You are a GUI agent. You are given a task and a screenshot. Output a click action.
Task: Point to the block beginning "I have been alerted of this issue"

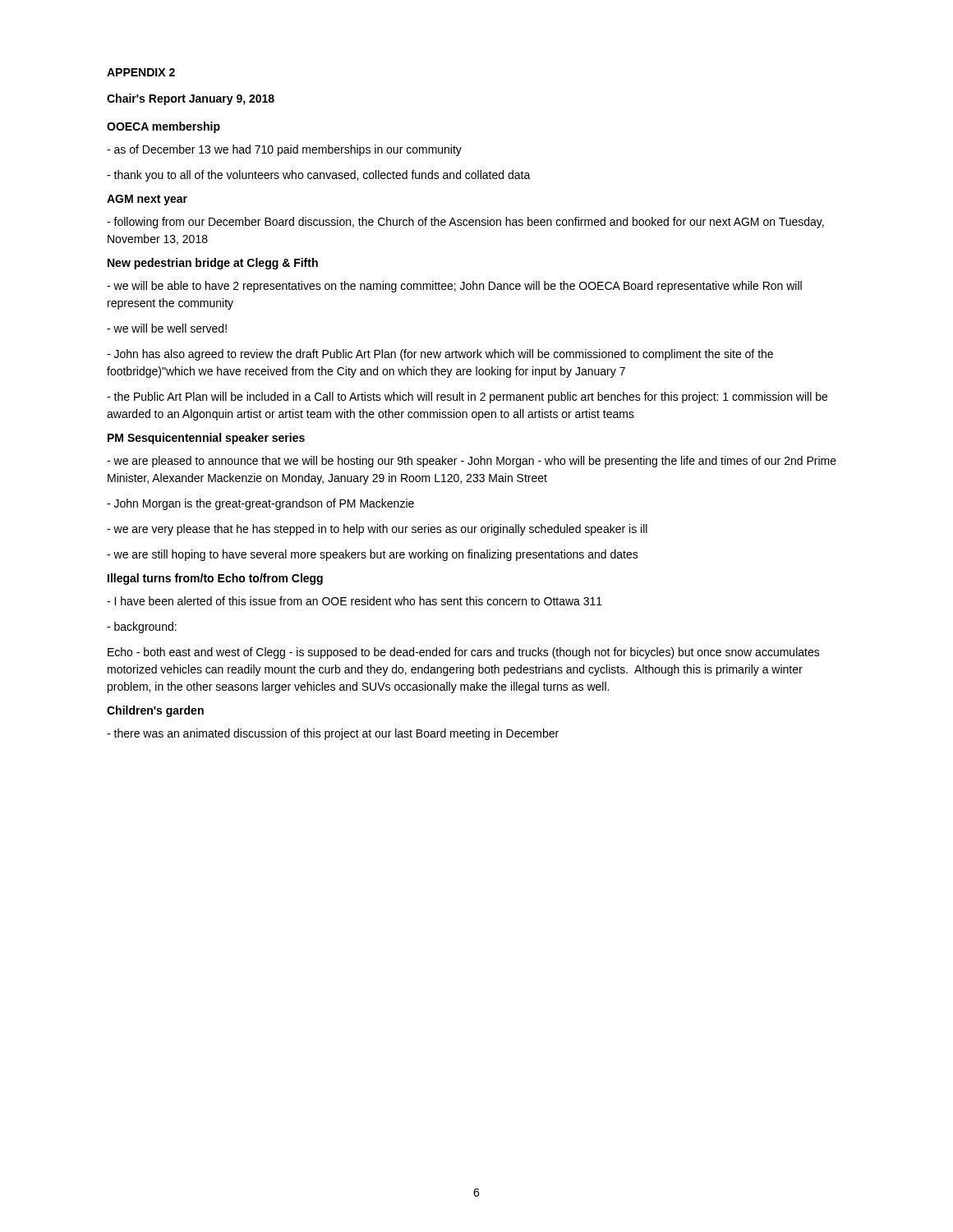355,601
